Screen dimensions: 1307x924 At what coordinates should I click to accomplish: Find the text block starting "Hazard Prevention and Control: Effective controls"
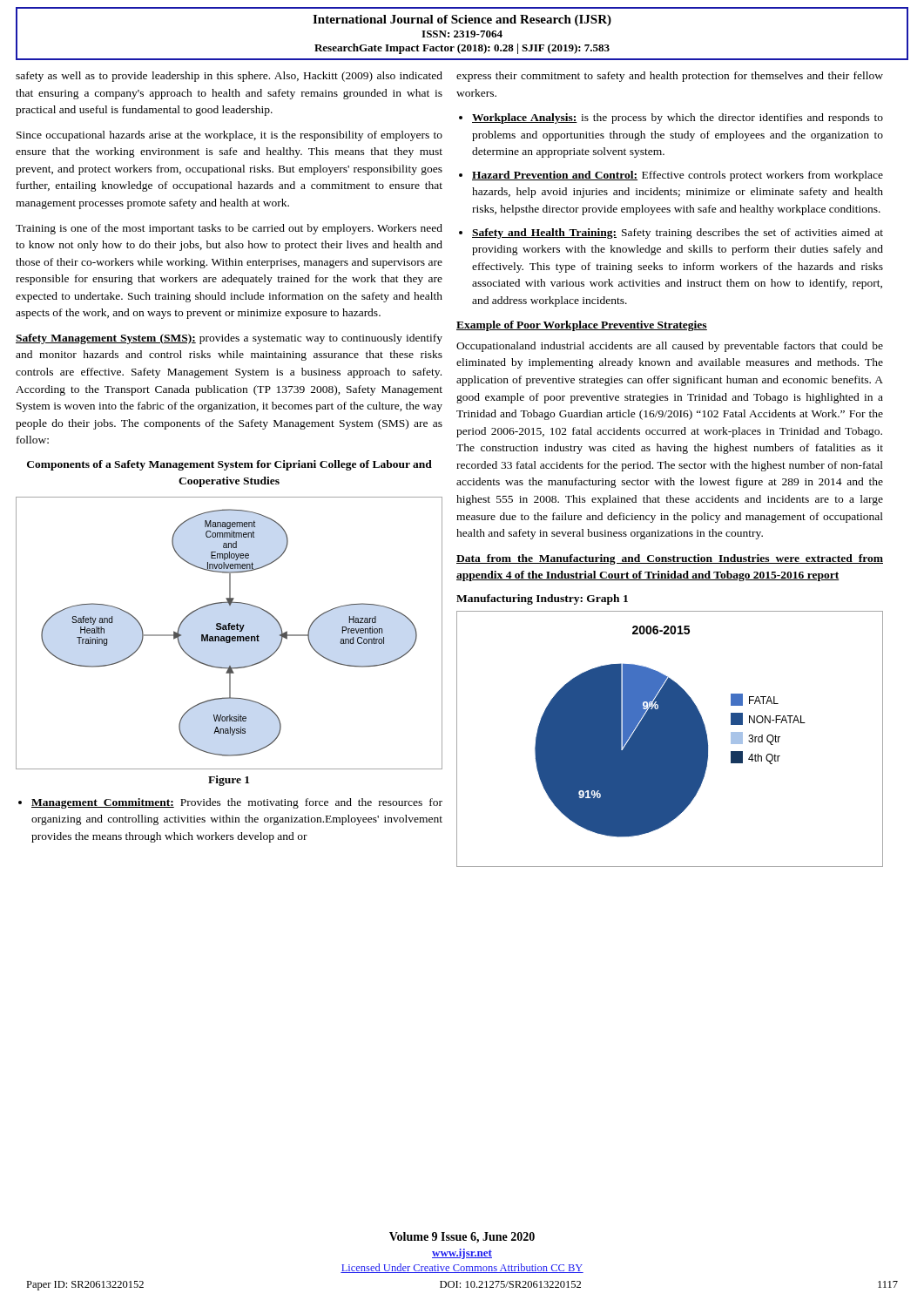pyautogui.click(x=670, y=192)
